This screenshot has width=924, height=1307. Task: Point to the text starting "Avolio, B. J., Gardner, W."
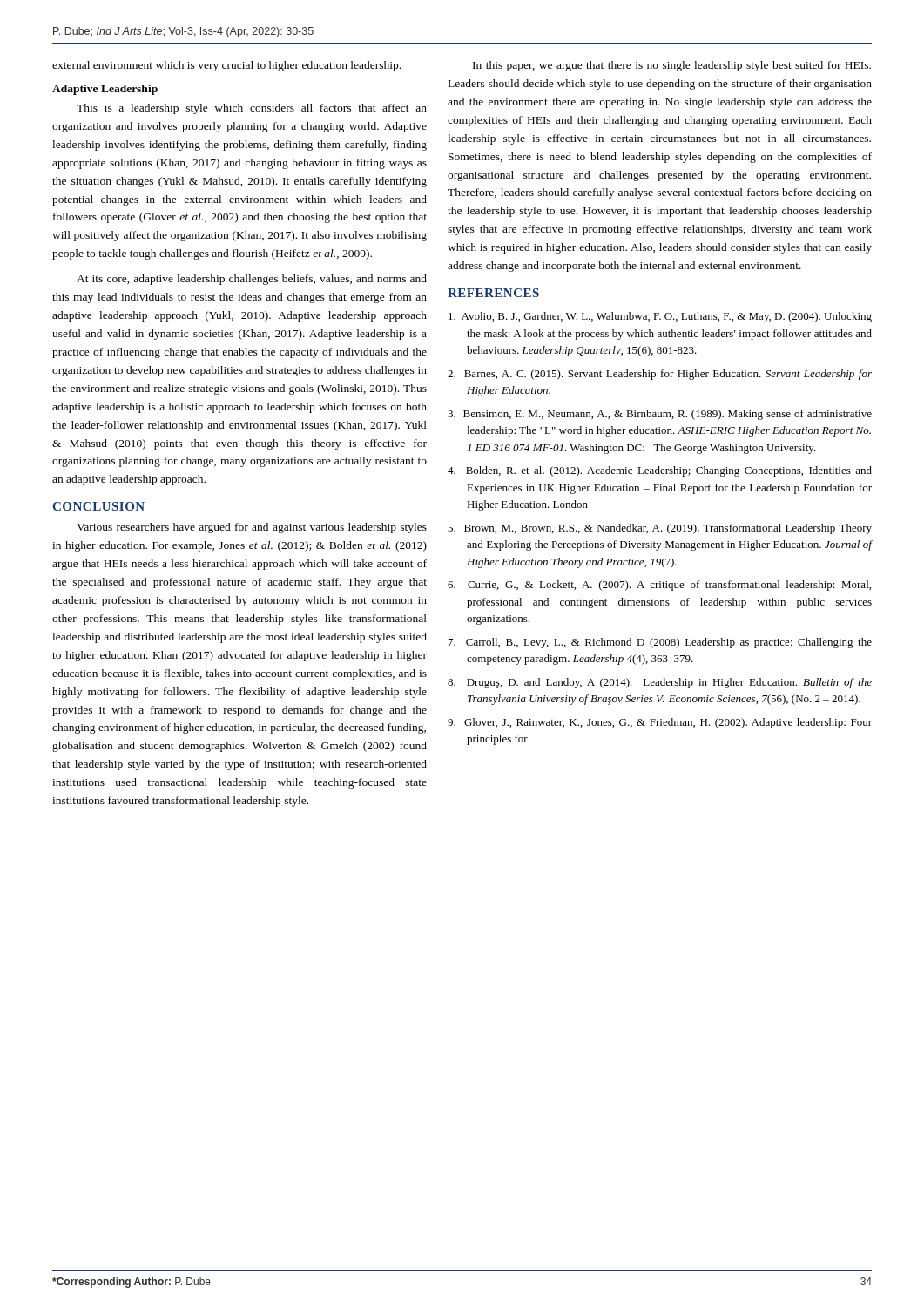pos(660,333)
